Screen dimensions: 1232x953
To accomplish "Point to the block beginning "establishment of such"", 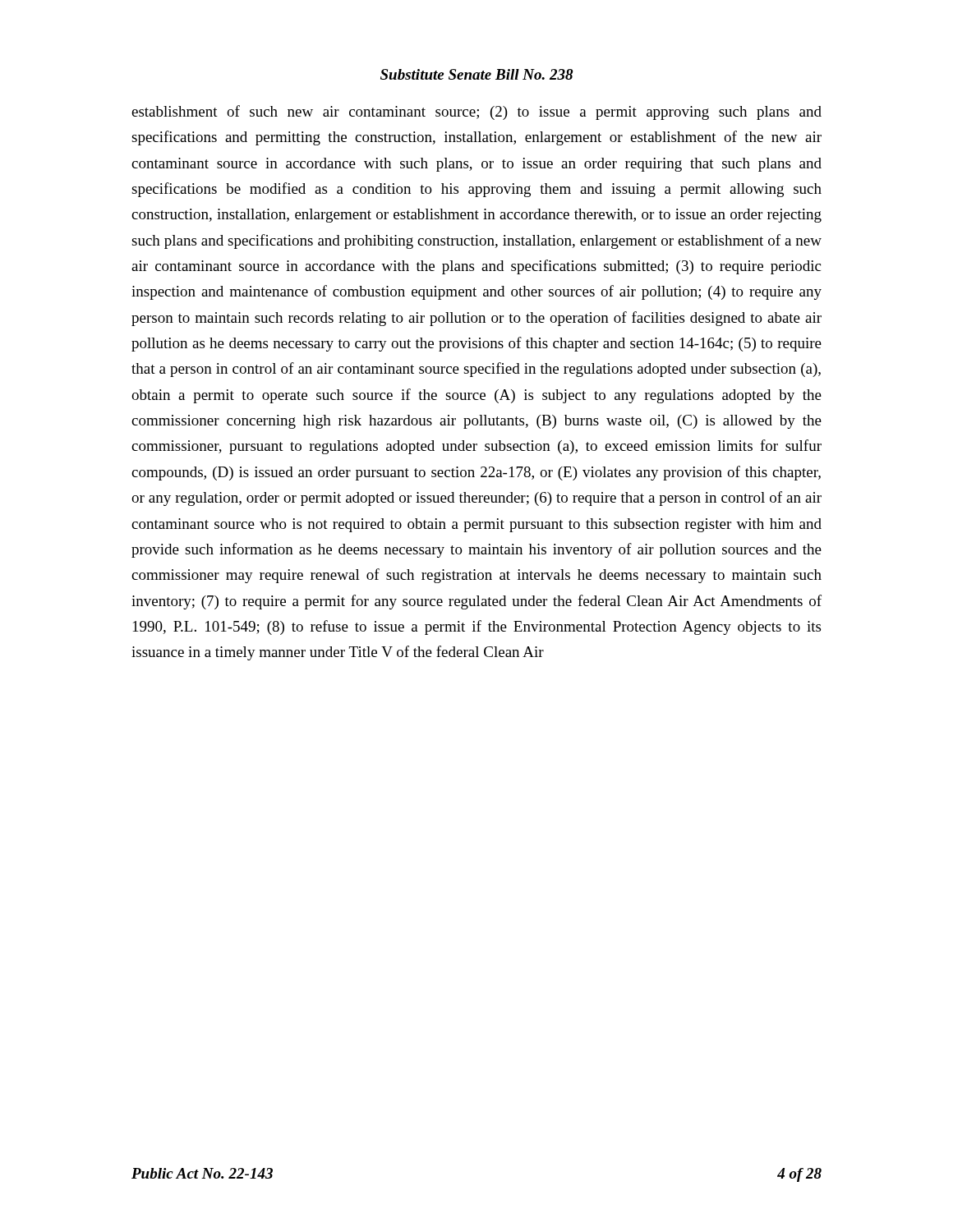I will 476,382.
